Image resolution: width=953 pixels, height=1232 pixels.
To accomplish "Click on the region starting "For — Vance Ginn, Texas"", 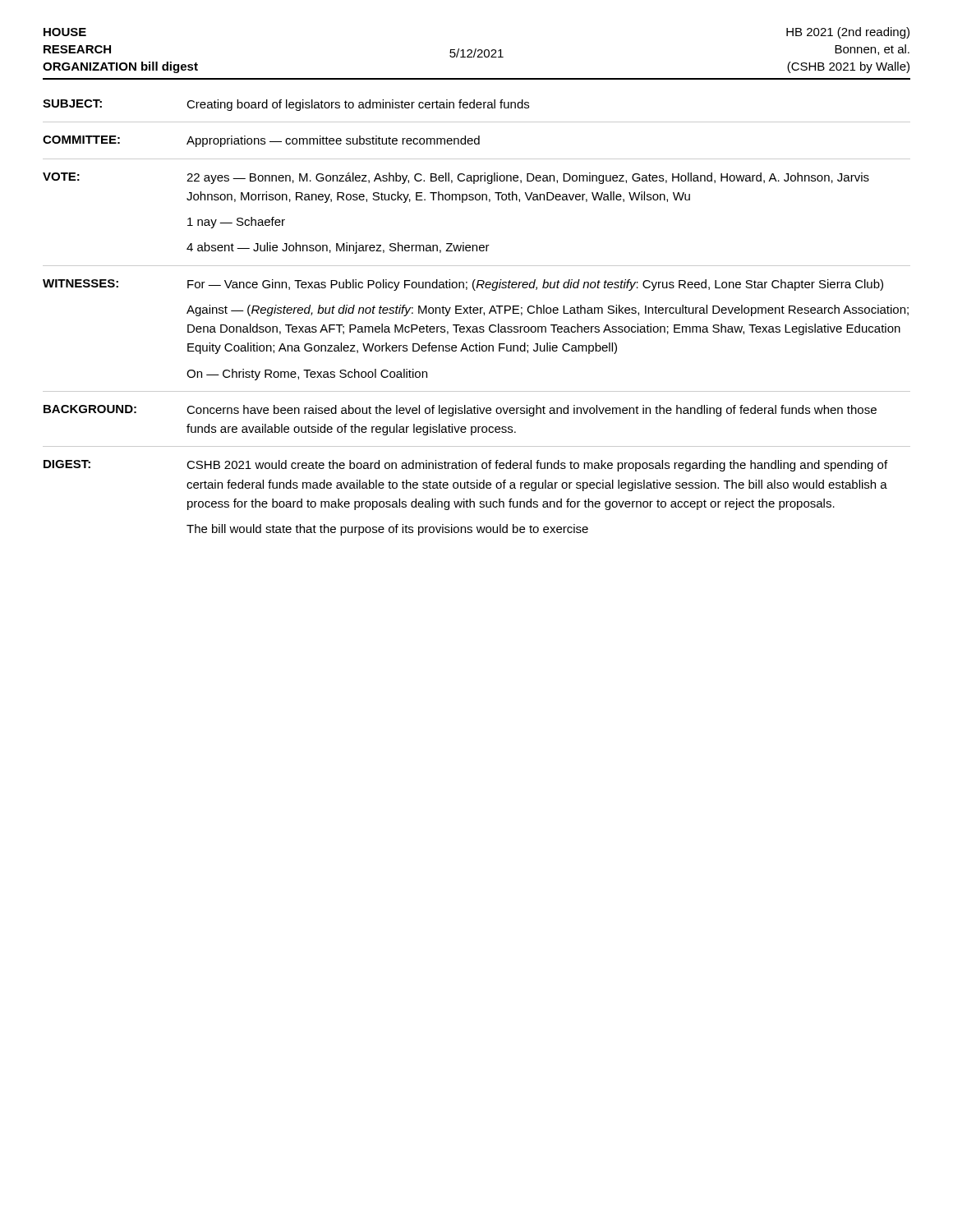I will (x=548, y=328).
